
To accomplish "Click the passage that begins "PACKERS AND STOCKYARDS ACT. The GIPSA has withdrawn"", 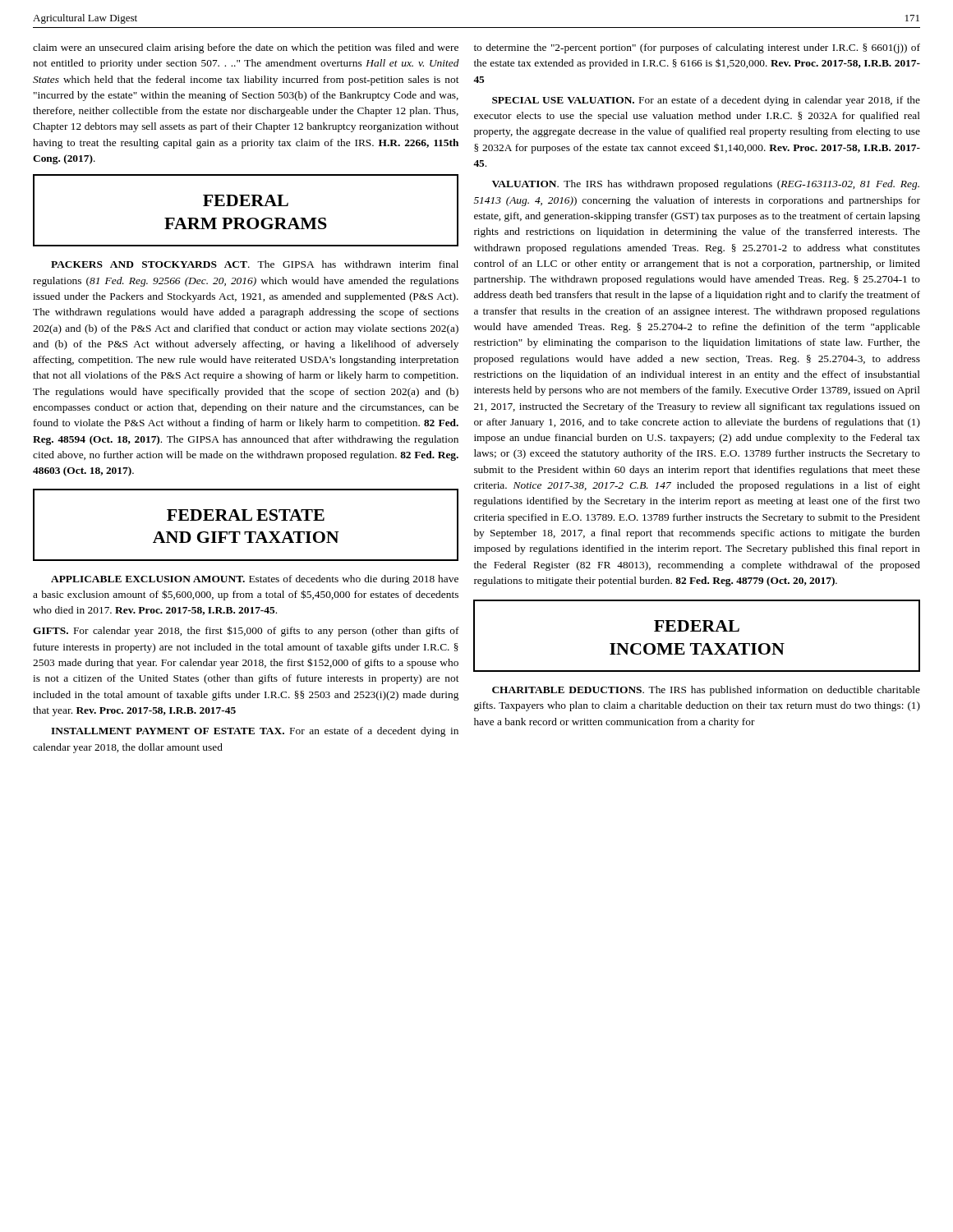I will (x=246, y=368).
